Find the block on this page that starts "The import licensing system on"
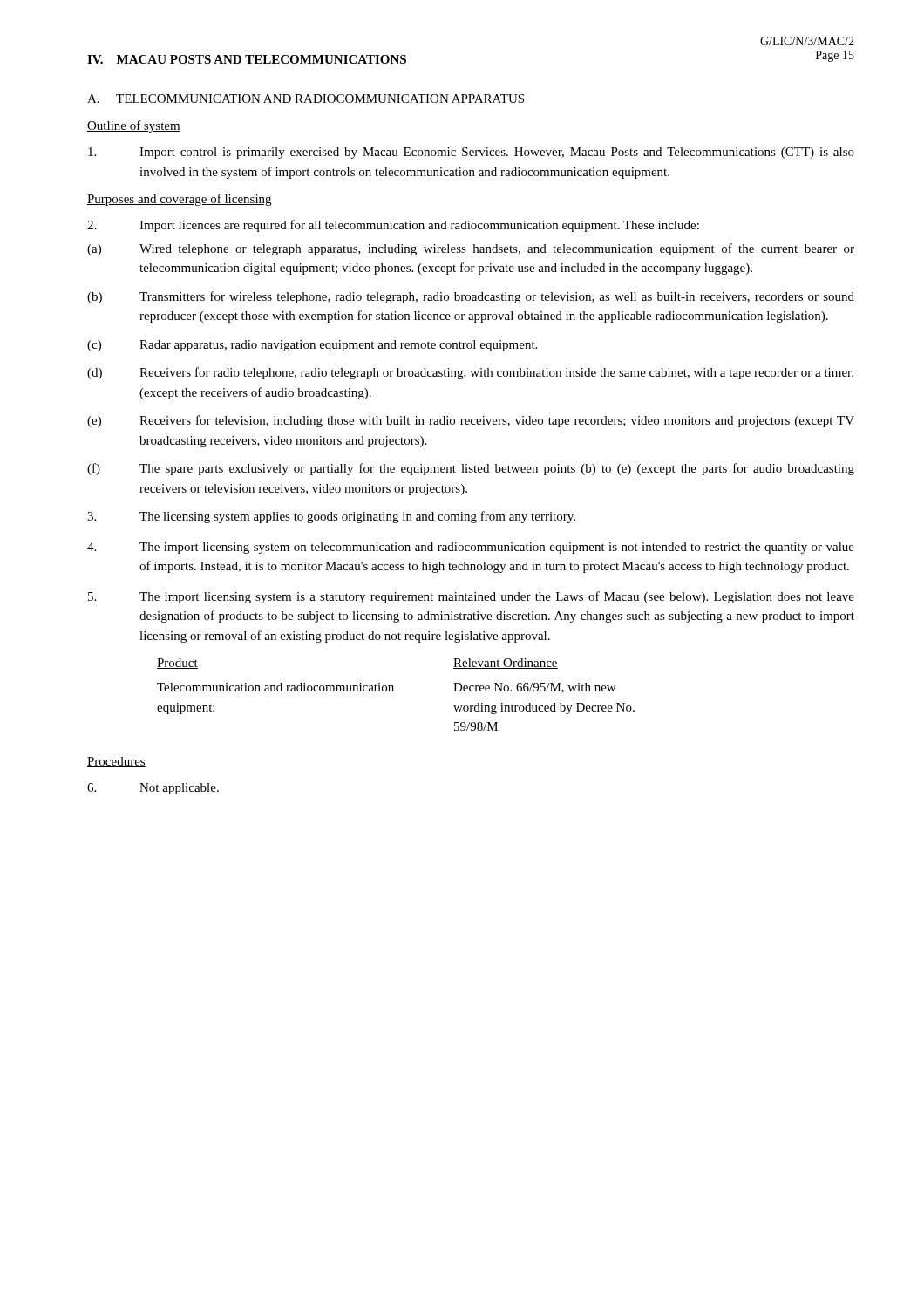 (471, 556)
